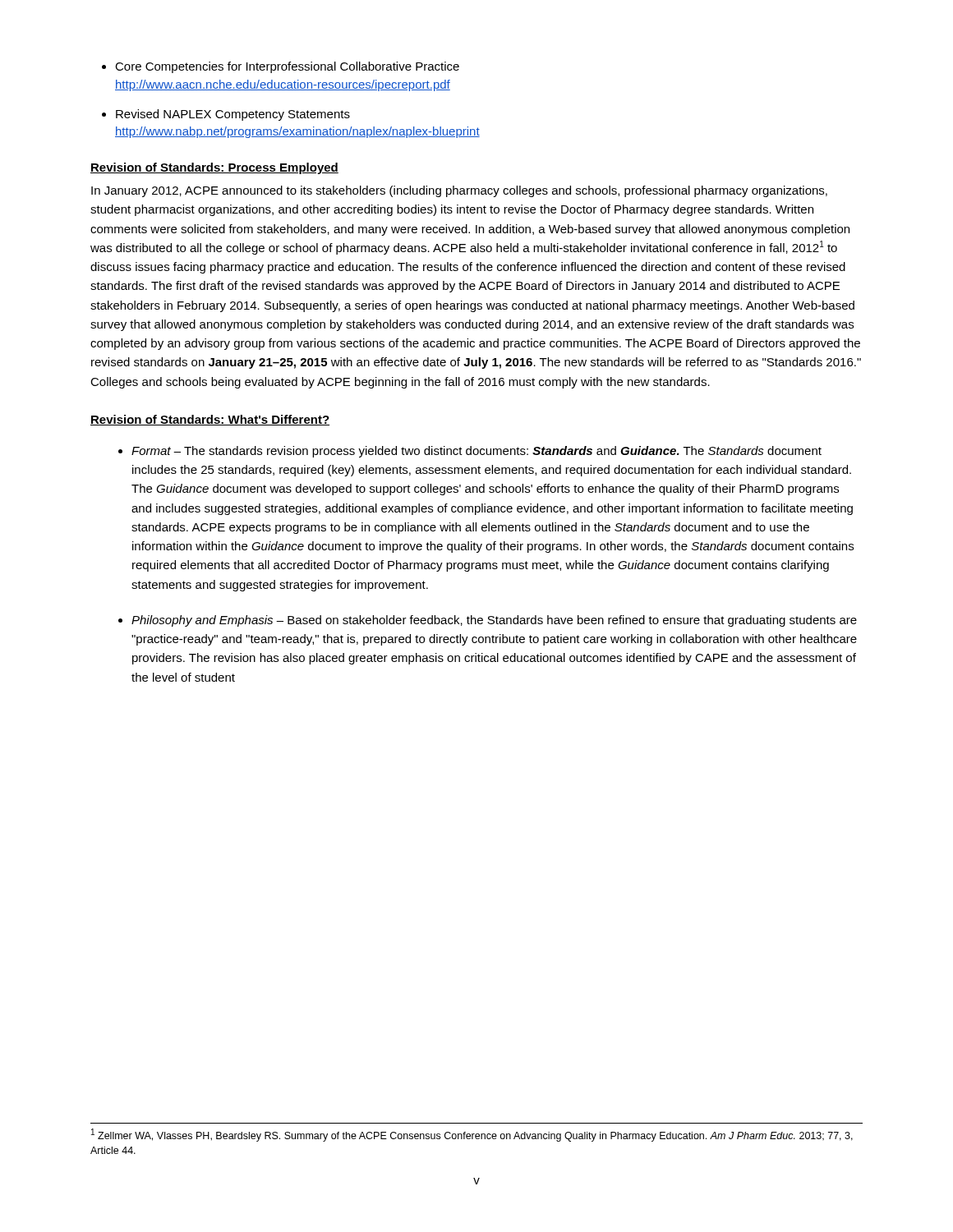Find the text starting "In January 2012, ACPE announced to its"
Viewport: 953px width, 1232px height.
[476, 286]
